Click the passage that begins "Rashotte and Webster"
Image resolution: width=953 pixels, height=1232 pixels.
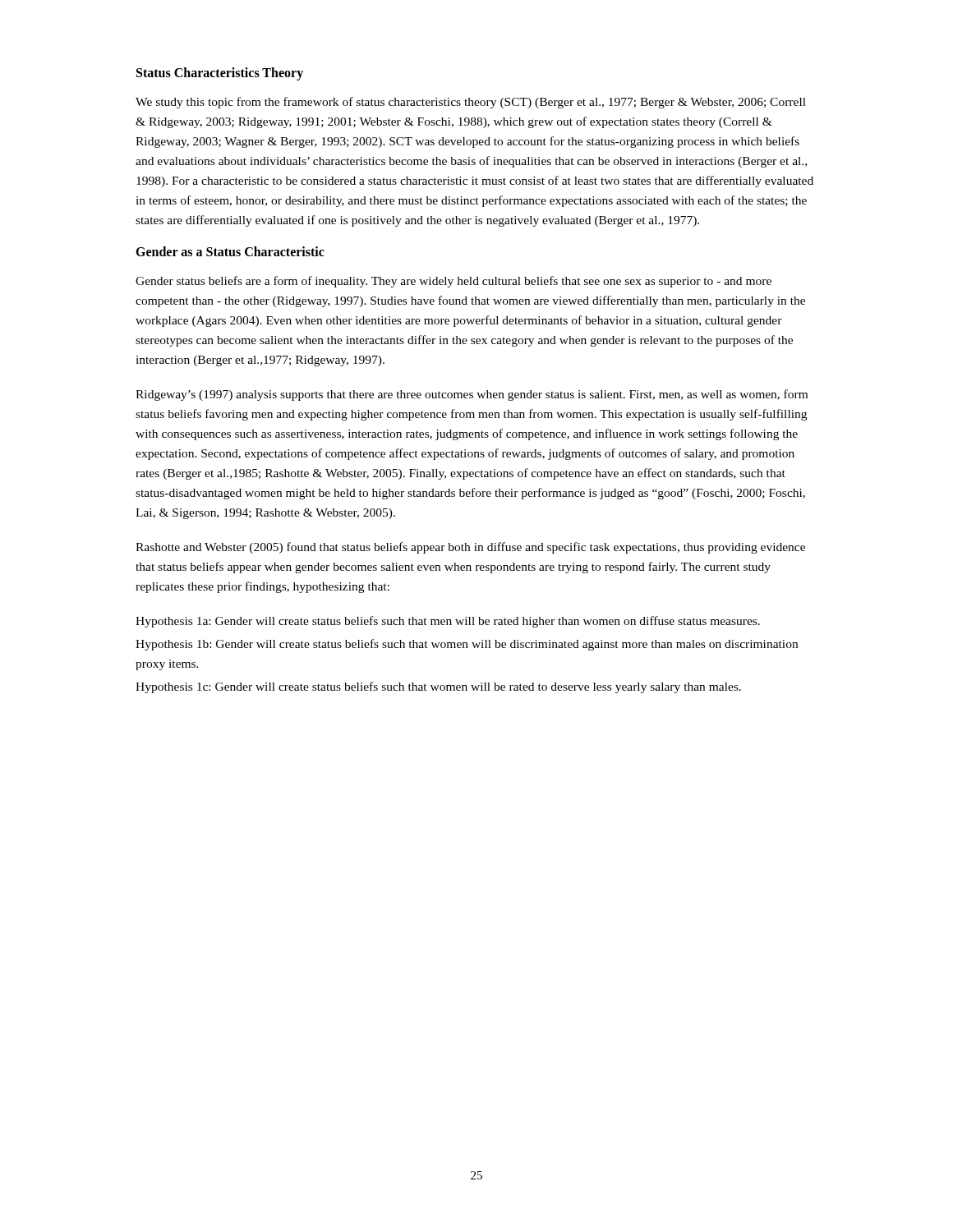pos(471,567)
